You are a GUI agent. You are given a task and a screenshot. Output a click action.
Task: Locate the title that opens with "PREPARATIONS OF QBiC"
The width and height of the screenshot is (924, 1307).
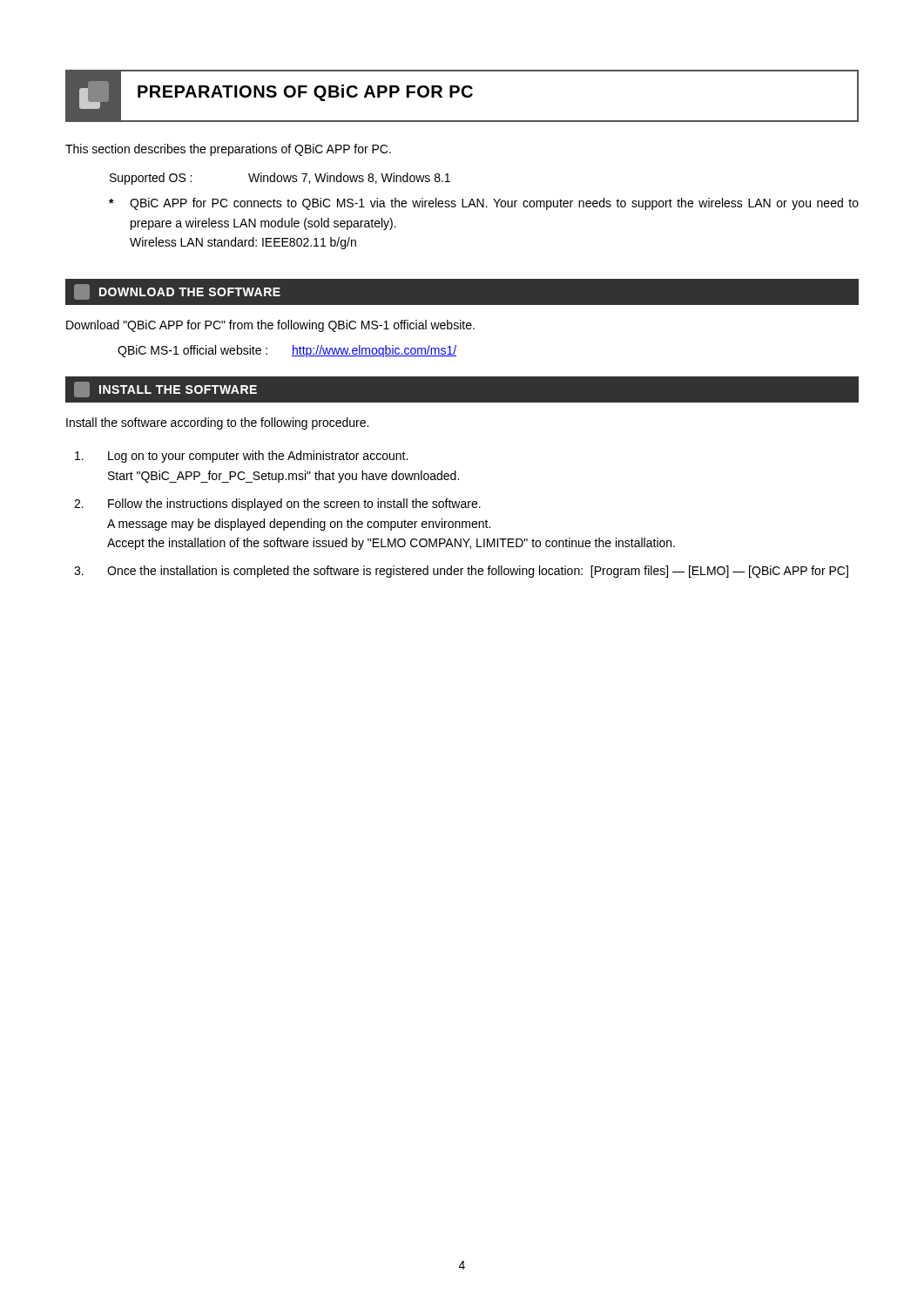coord(278,96)
